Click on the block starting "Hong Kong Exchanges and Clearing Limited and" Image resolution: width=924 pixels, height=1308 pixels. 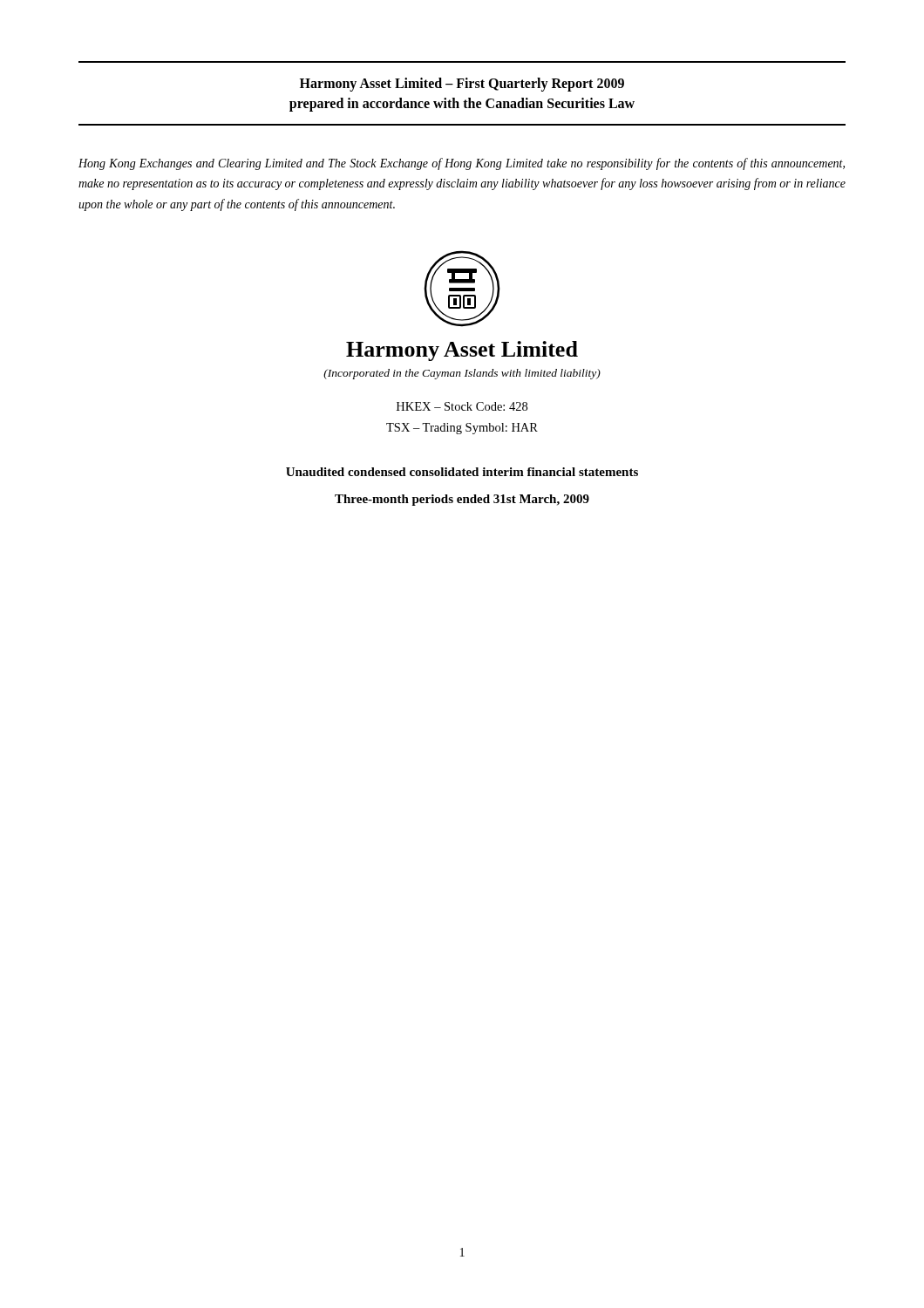[462, 184]
